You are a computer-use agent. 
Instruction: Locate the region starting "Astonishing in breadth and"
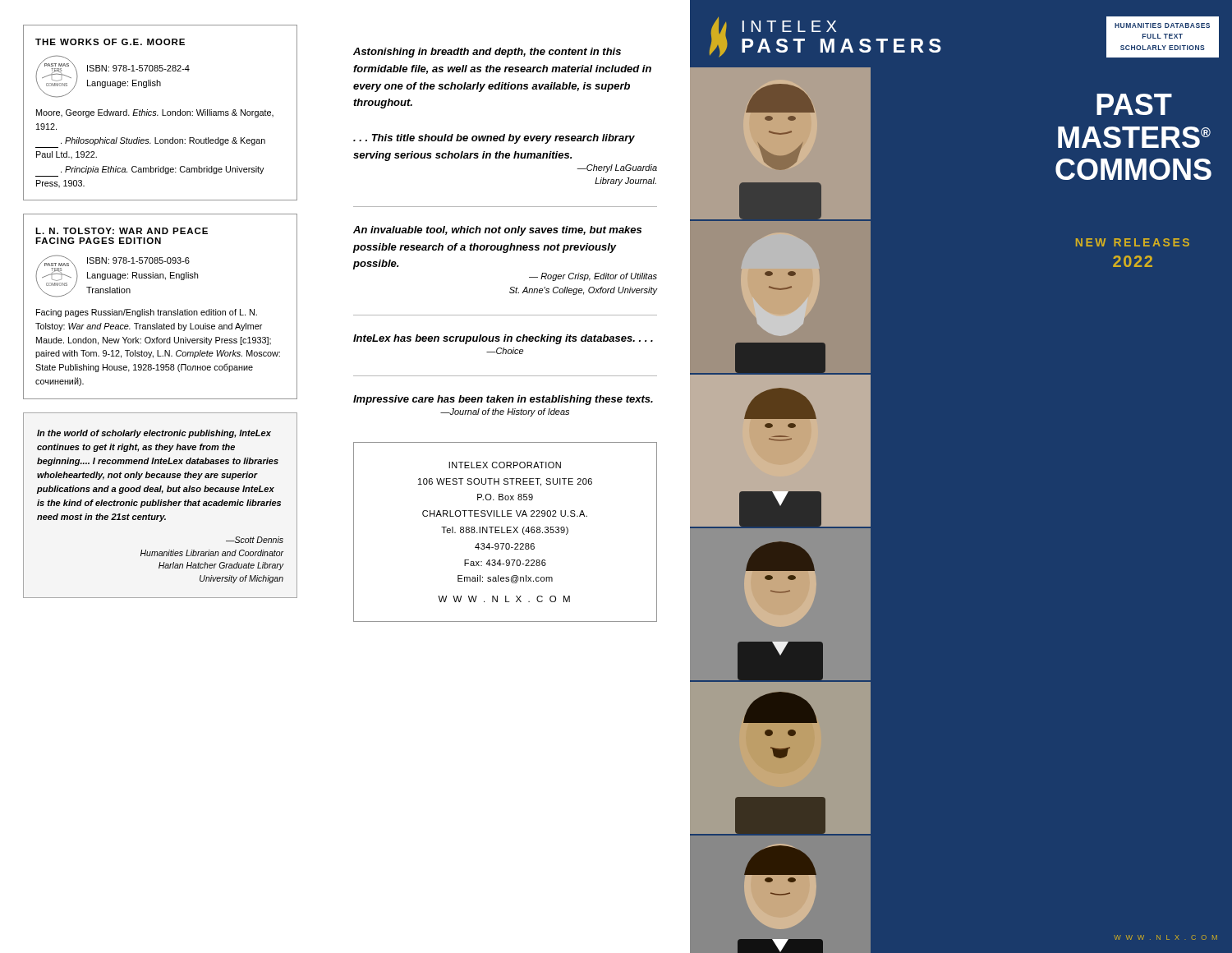click(505, 78)
